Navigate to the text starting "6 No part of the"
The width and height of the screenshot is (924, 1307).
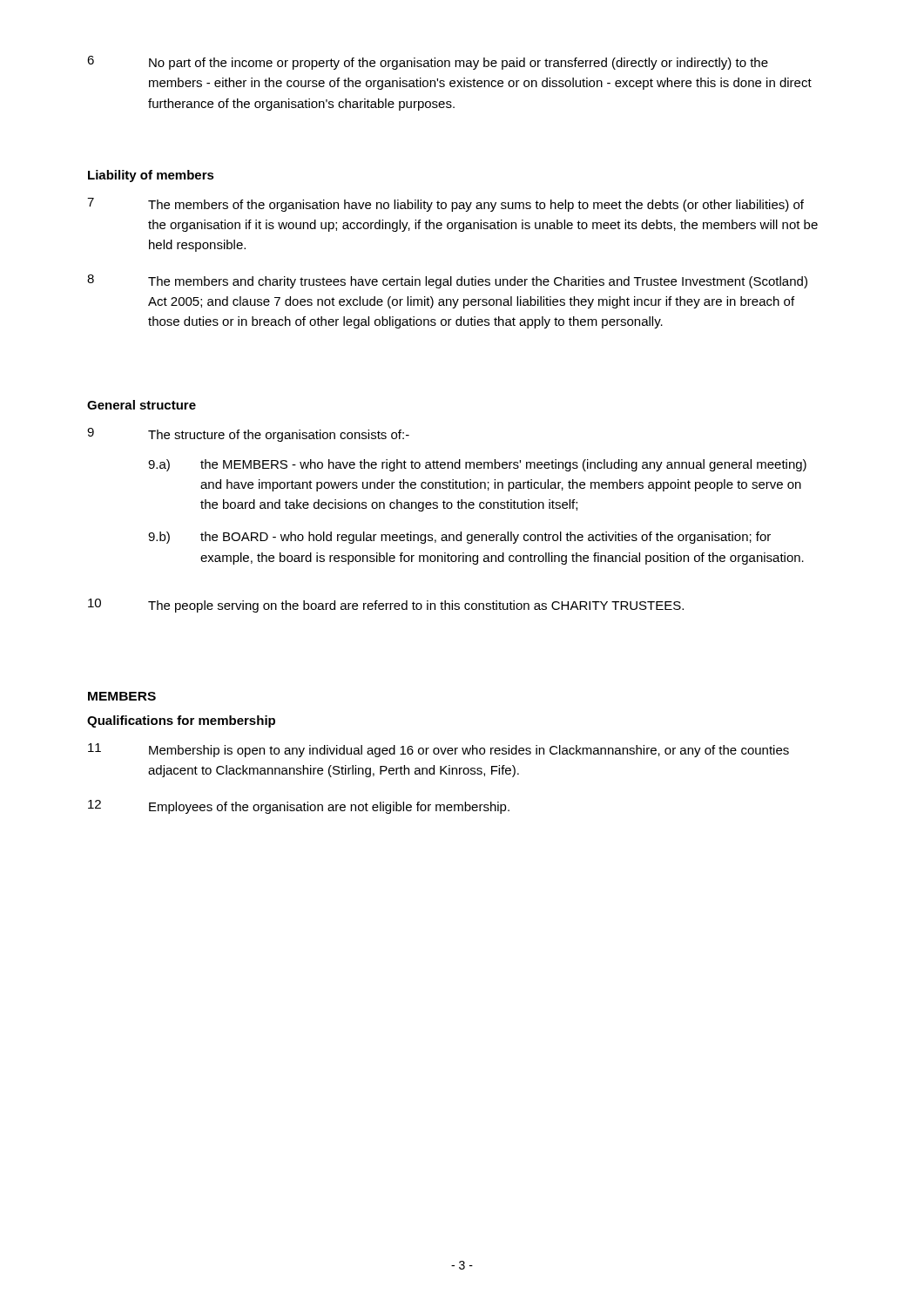(x=453, y=83)
